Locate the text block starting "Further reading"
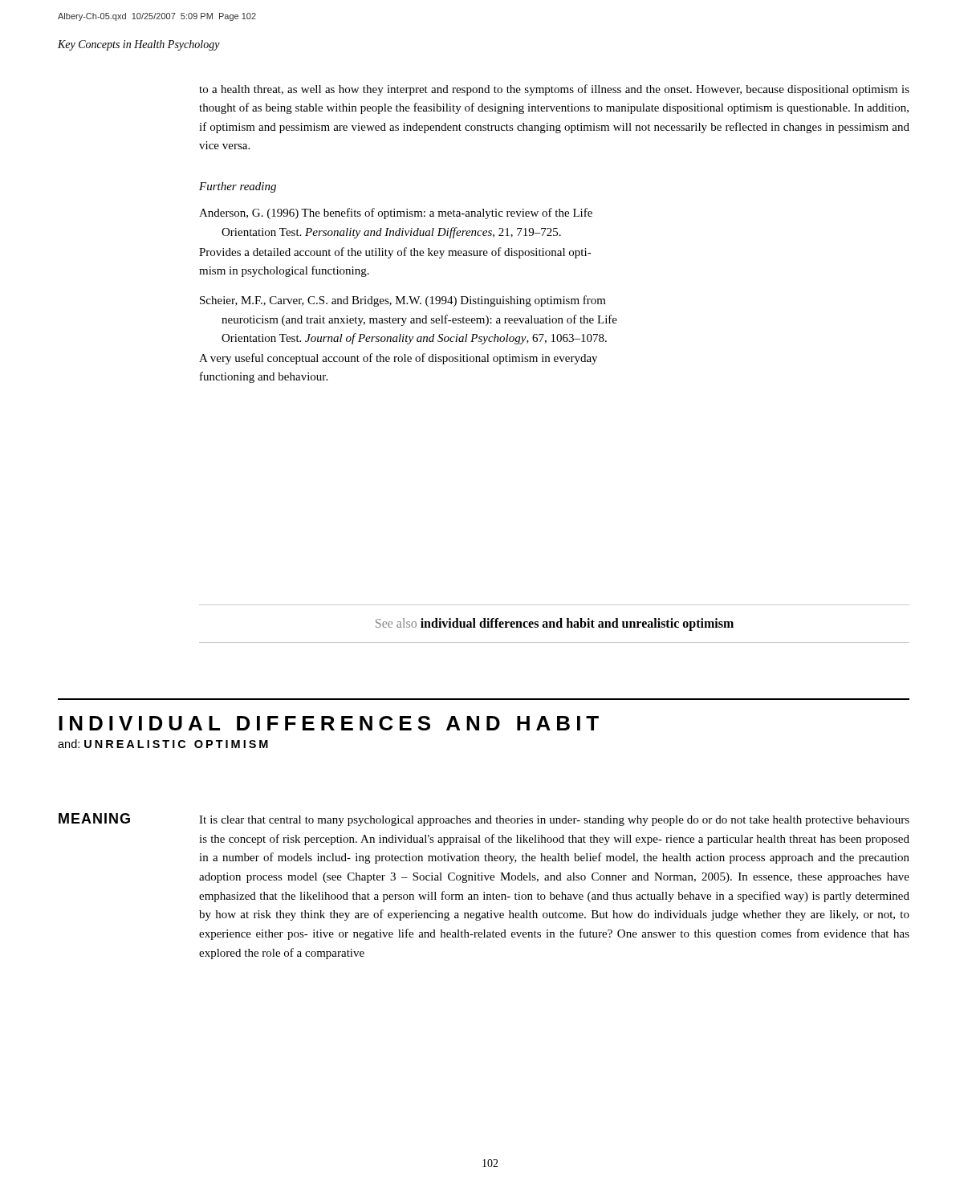The height and width of the screenshot is (1204, 980). pos(238,186)
